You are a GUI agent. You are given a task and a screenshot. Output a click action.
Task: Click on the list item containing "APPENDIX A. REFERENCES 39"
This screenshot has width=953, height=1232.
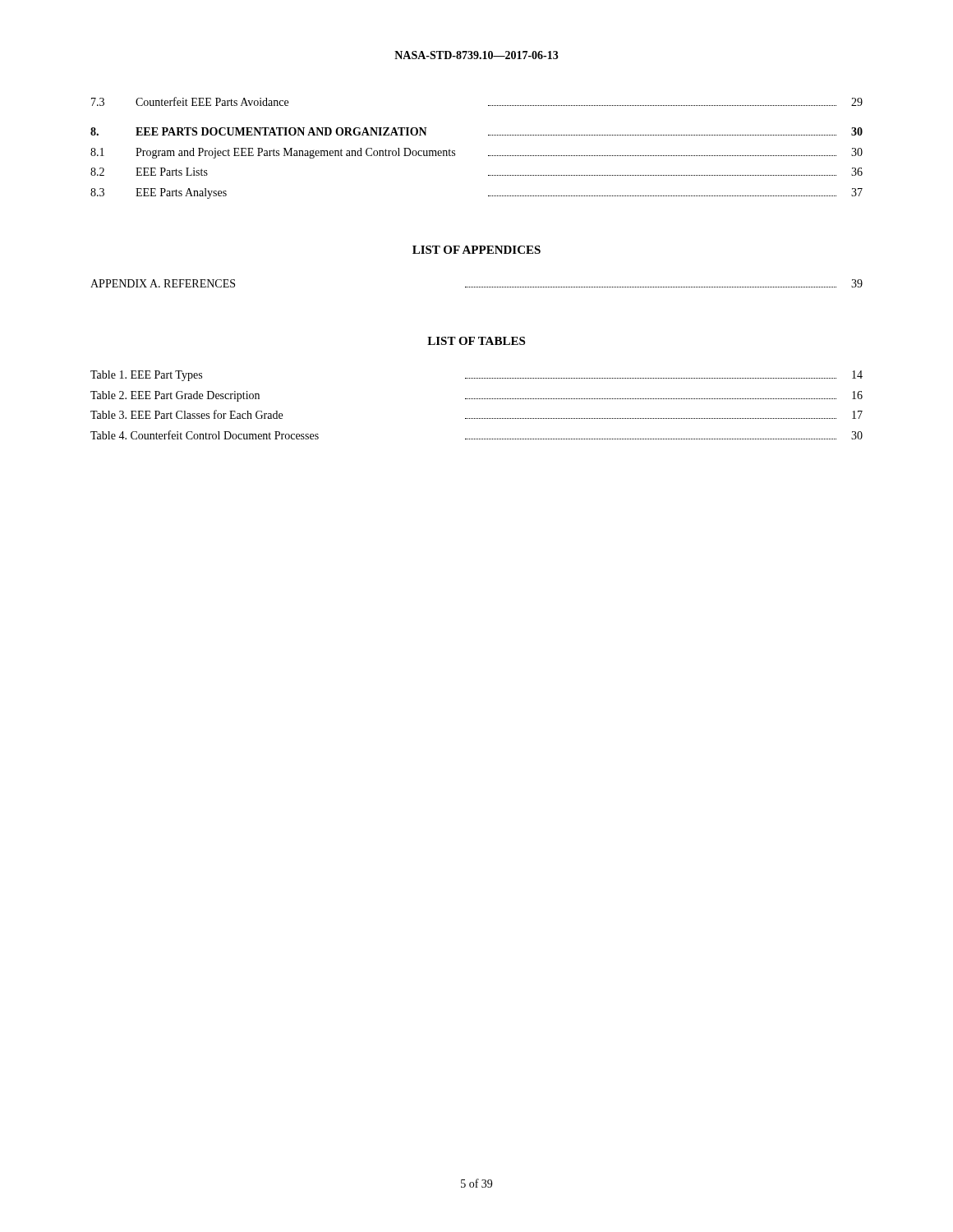click(476, 284)
